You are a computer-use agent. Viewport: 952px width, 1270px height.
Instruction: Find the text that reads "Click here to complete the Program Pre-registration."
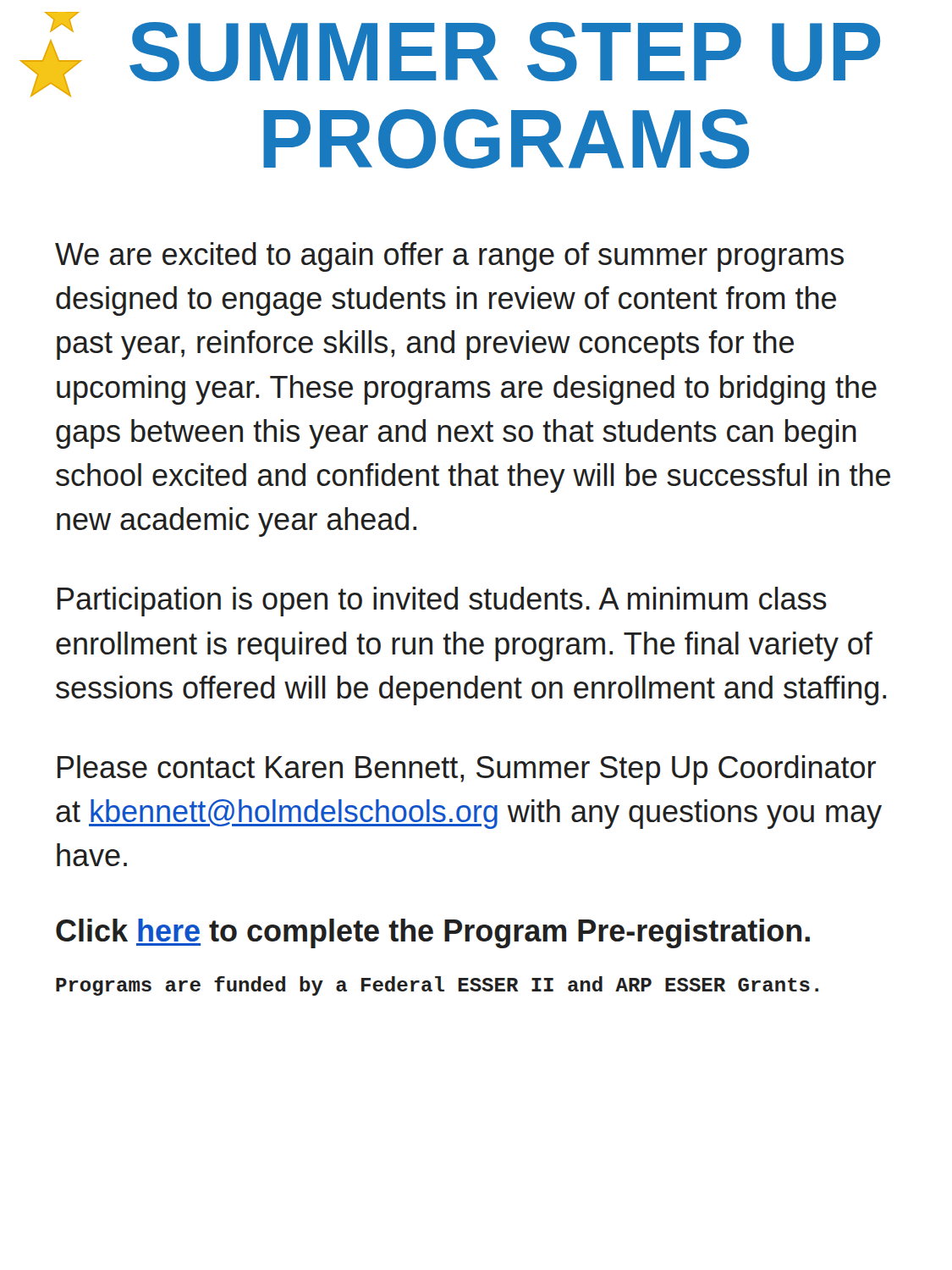tap(433, 931)
